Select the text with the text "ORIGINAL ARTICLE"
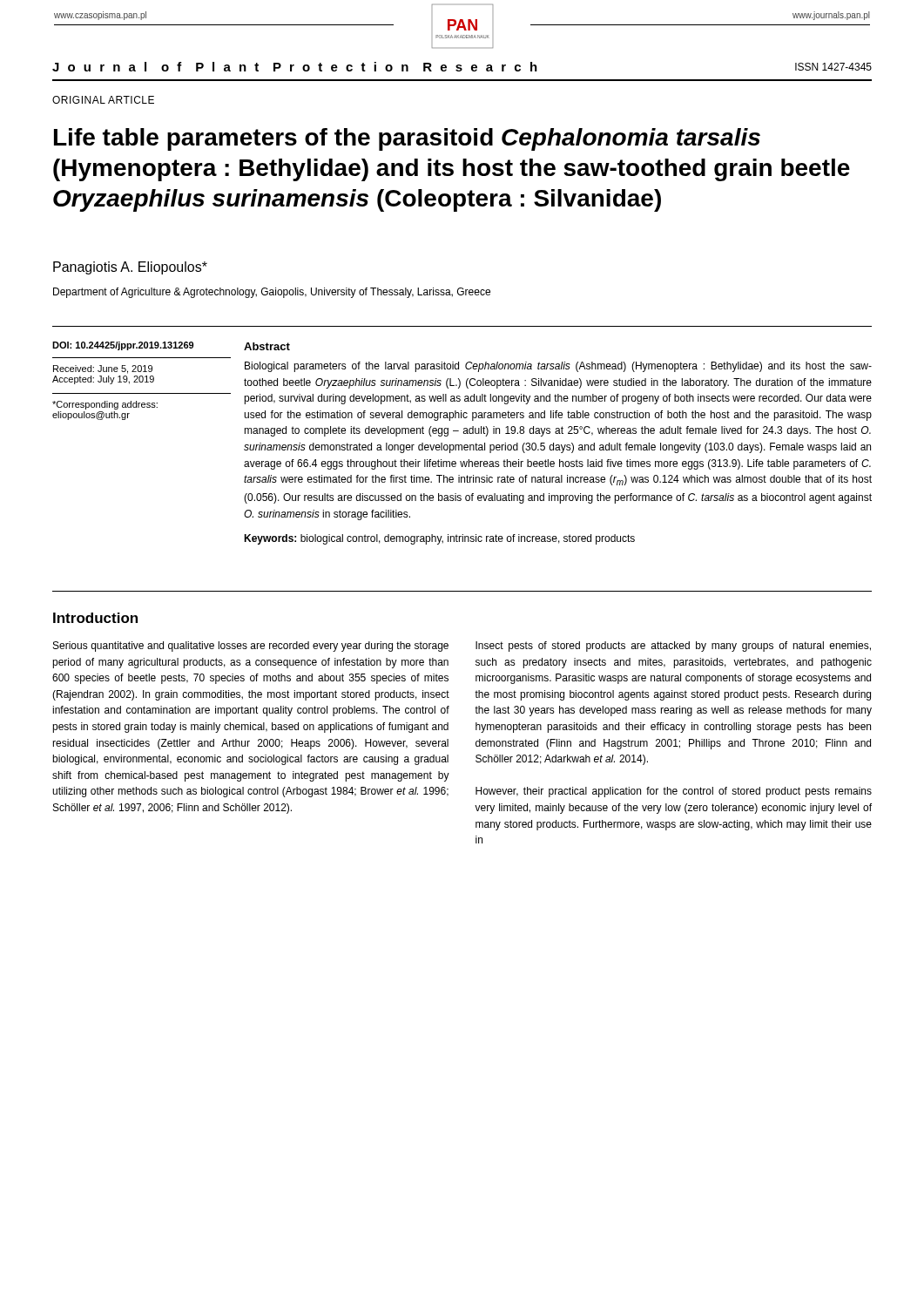924x1307 pixels. (x=104, y=100)
